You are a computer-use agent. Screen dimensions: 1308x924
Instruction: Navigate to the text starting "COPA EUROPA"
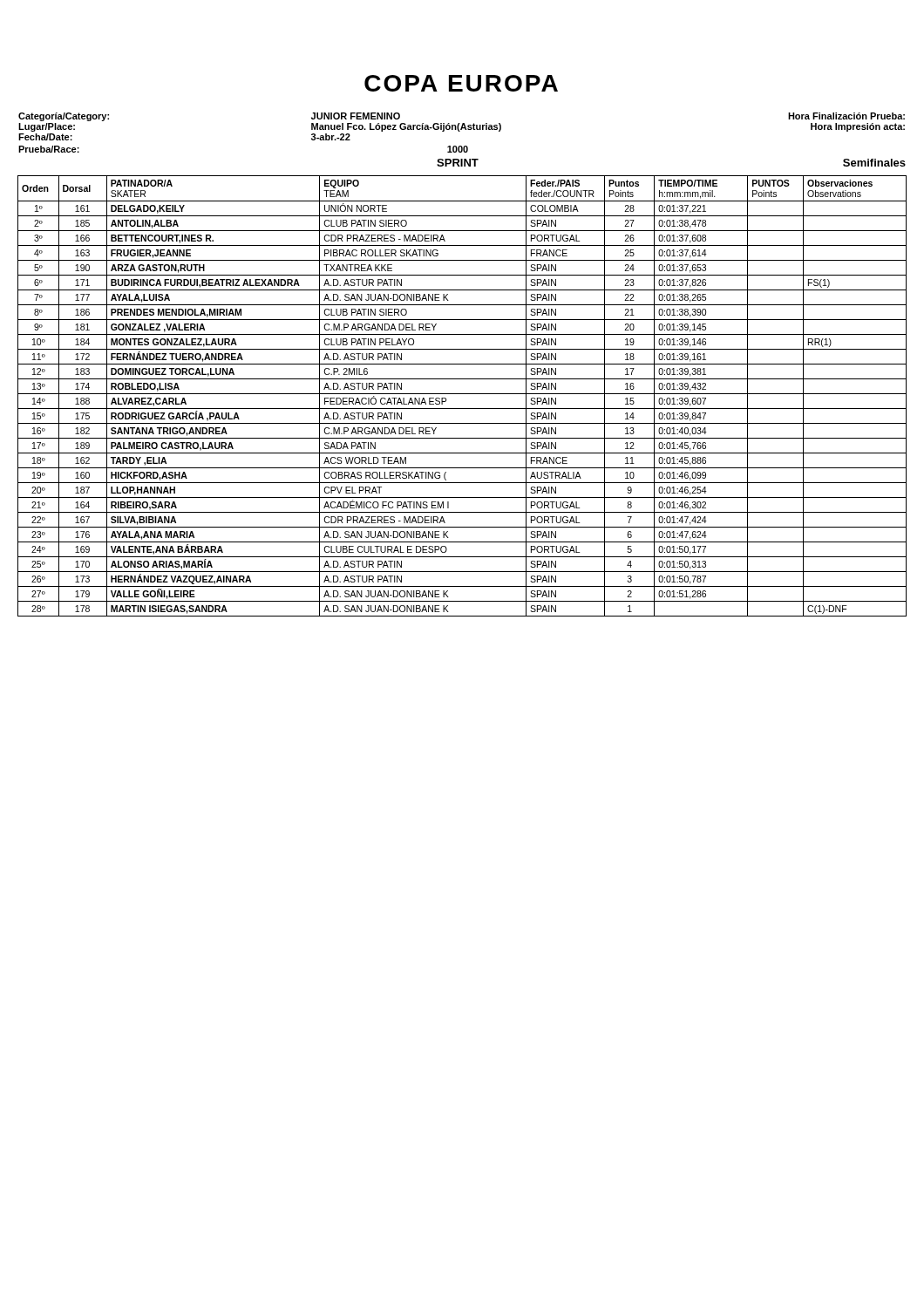462,83
